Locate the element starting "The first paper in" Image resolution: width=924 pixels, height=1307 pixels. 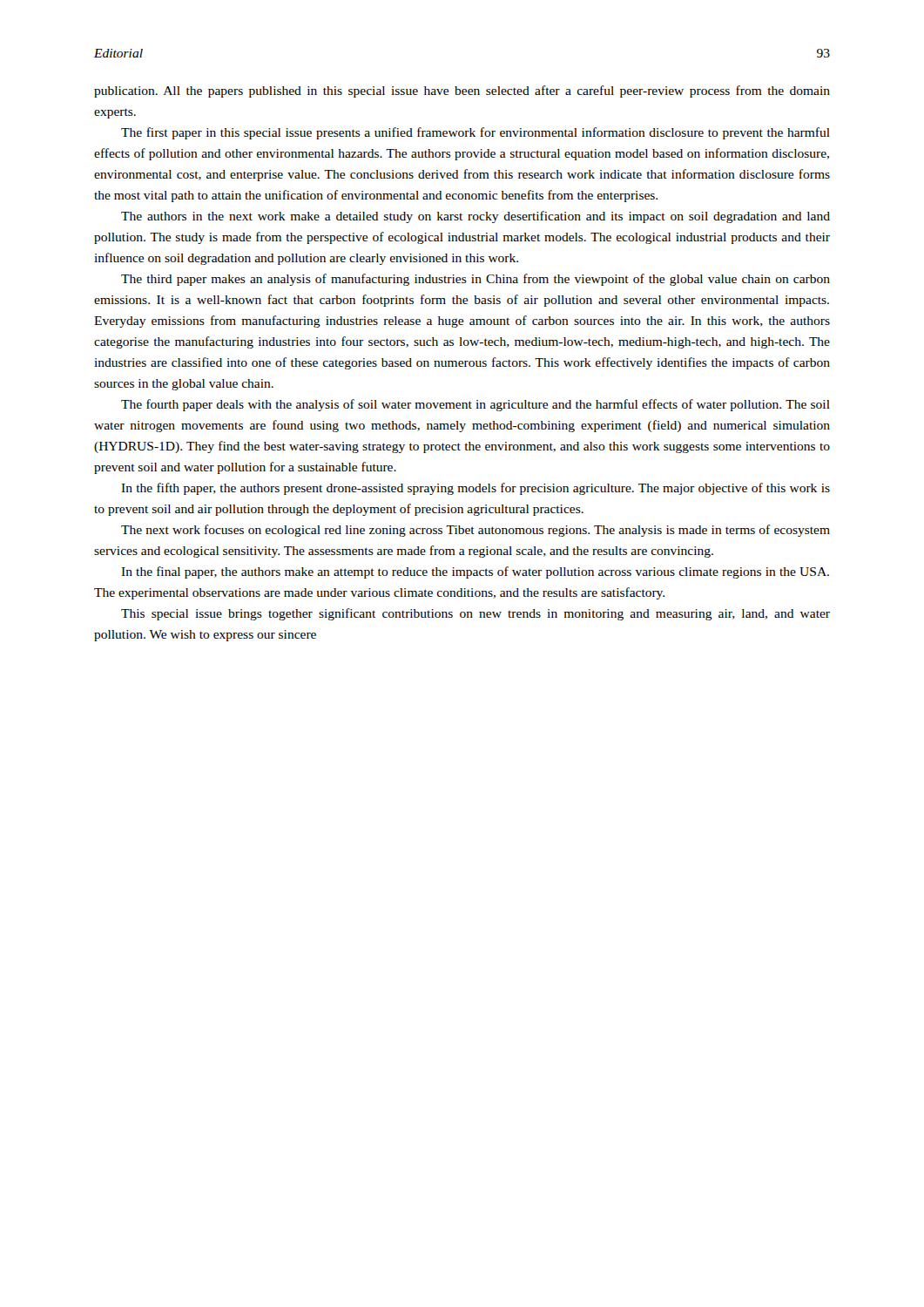click(x=462, y=164)
